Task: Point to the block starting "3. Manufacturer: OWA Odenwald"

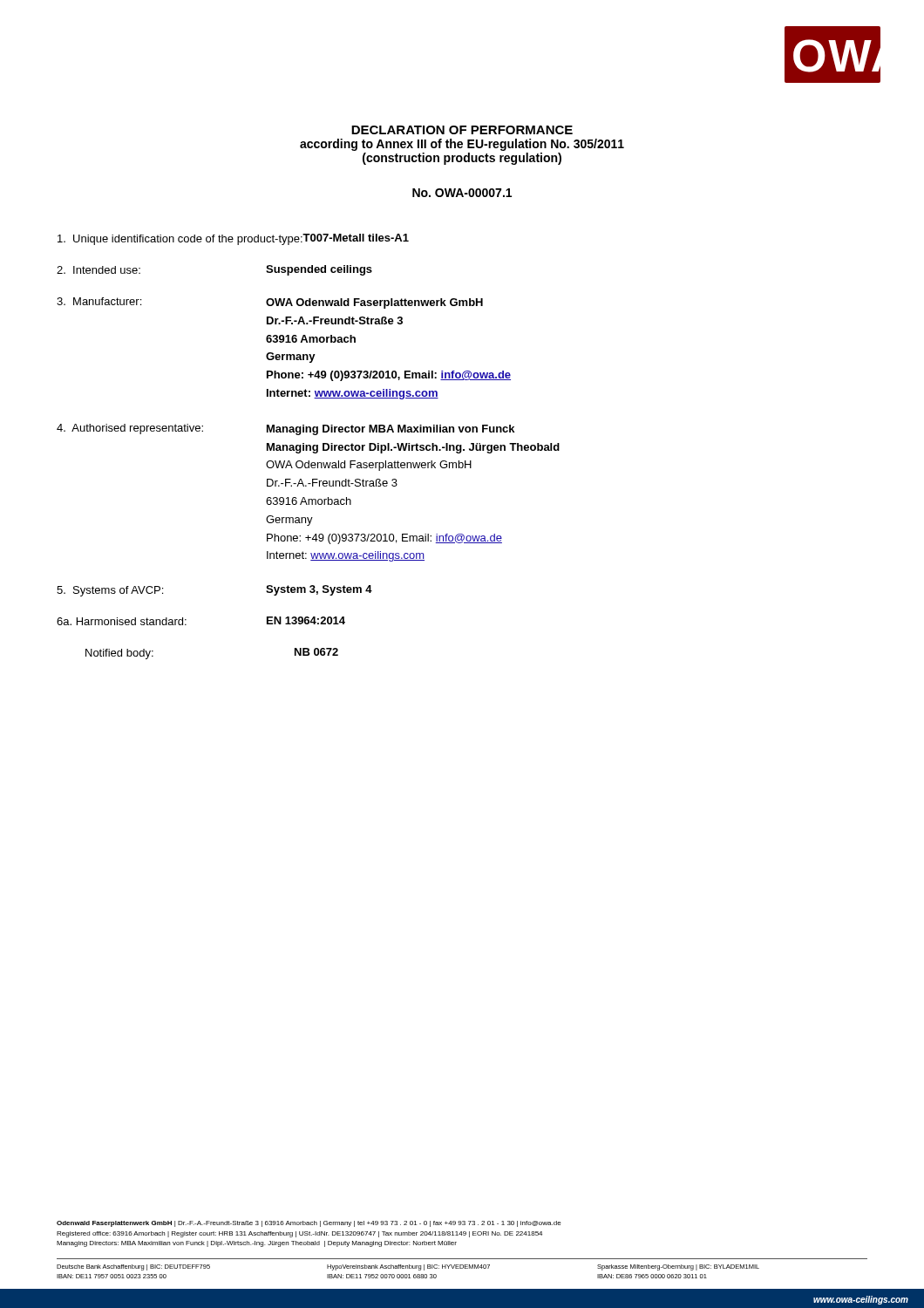Action: tap(270, 303)
